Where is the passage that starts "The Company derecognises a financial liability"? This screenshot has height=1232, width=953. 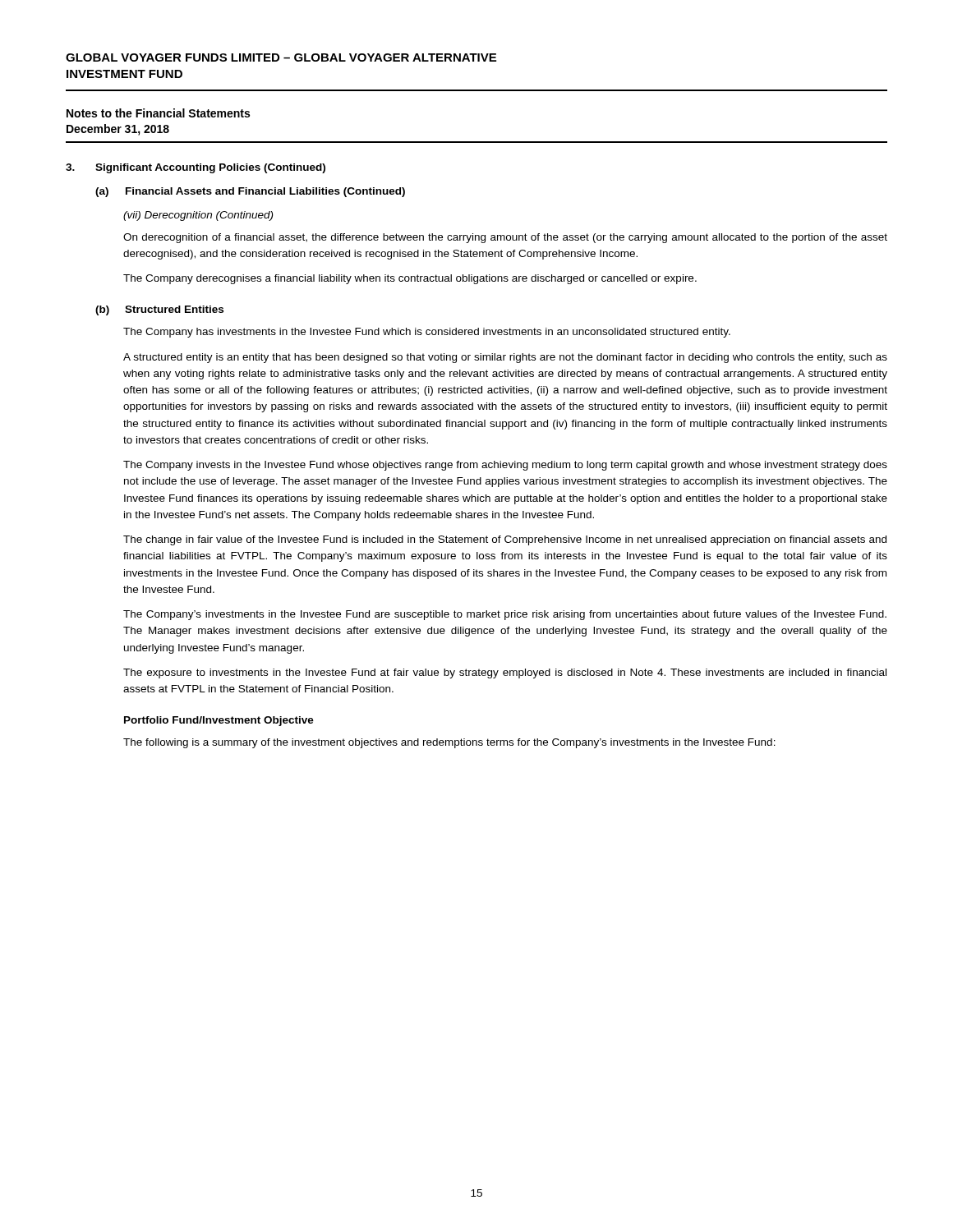[410, 278]
